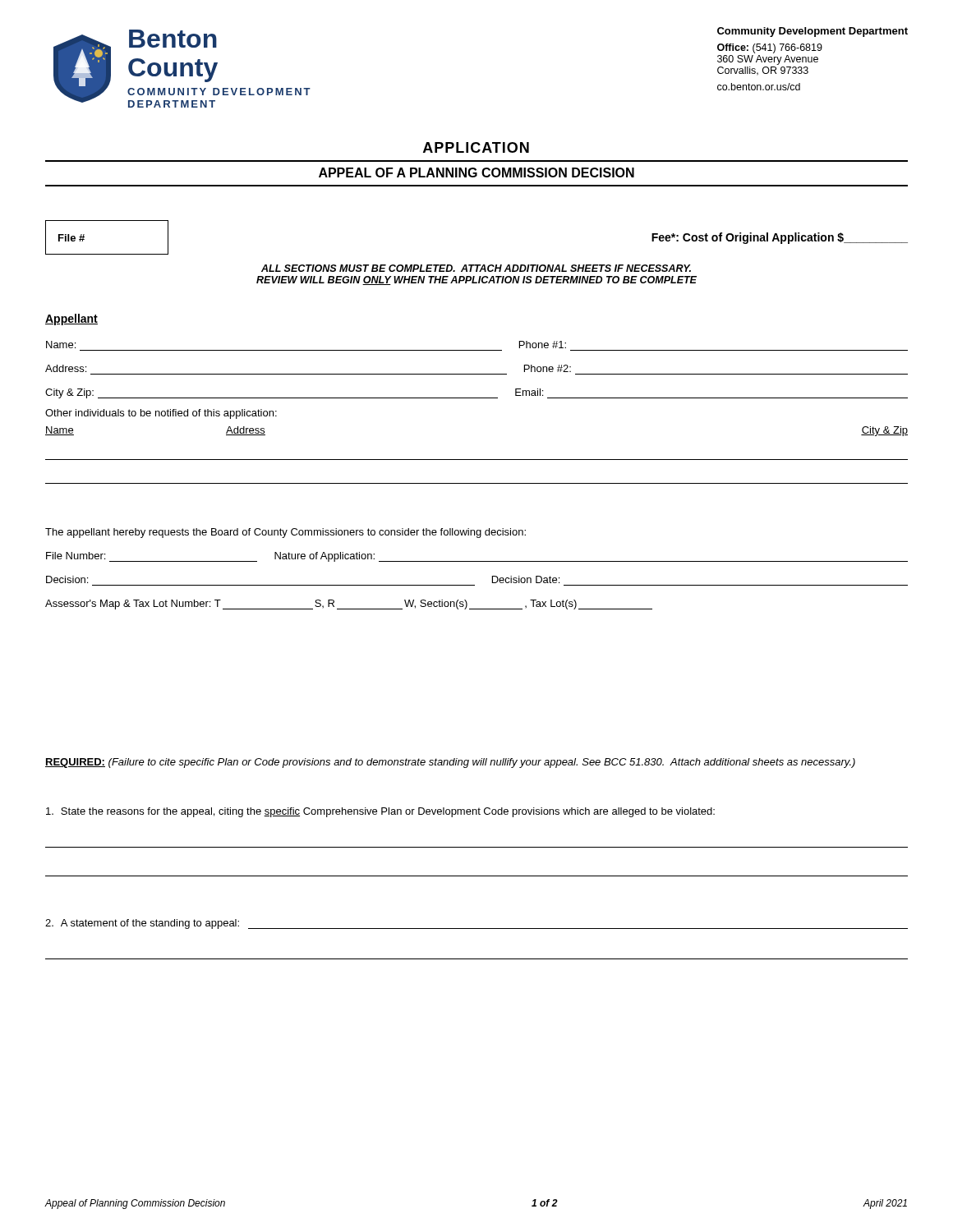Point to "APPEAL OF A PLANNING COMMISSION DECISION"
Image resolution: width=953 pixels, height=1232 pixels.
click(476, 173)
